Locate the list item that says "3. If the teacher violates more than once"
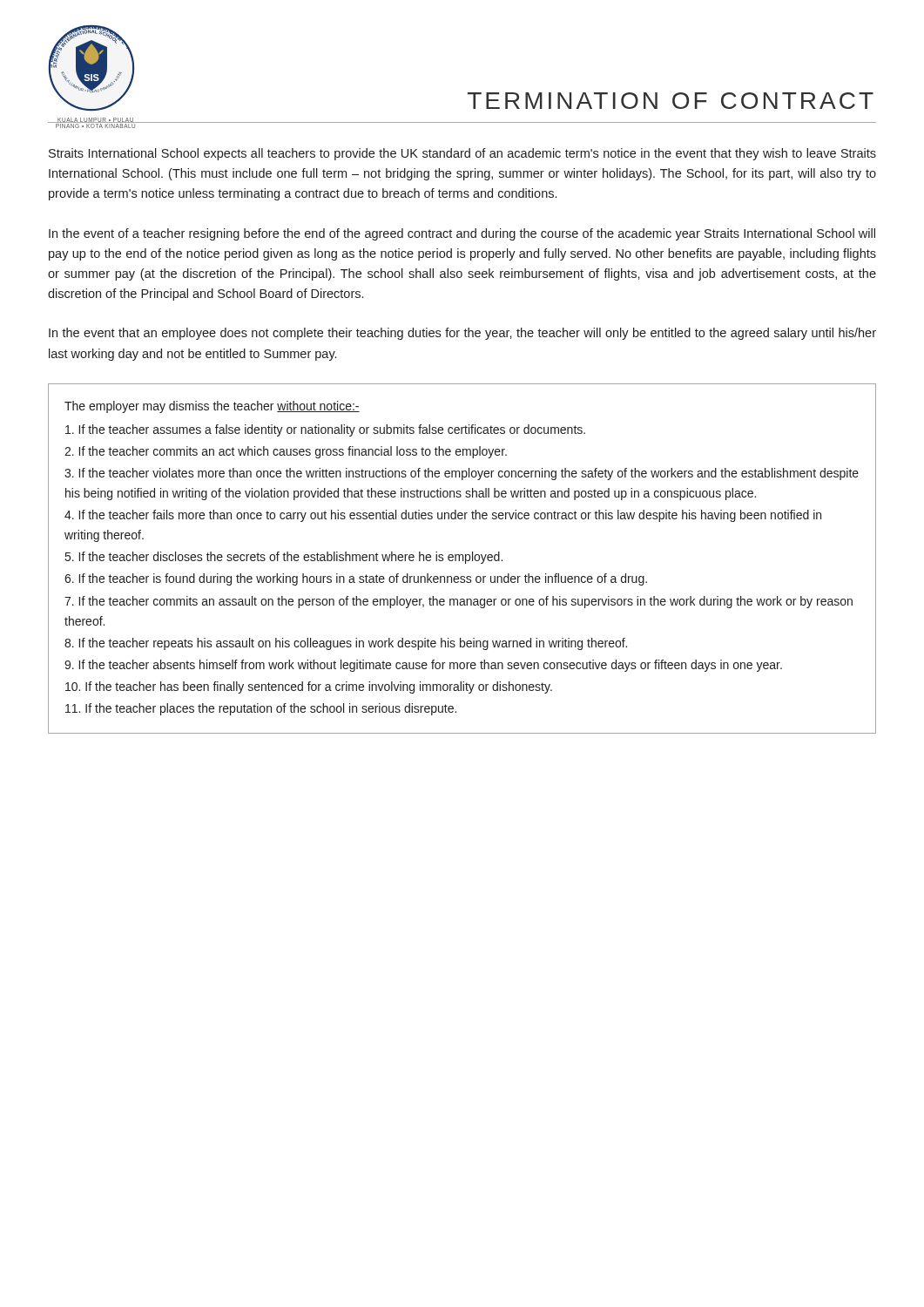This screenshot has width=924, height=1307. pos(462,483)
